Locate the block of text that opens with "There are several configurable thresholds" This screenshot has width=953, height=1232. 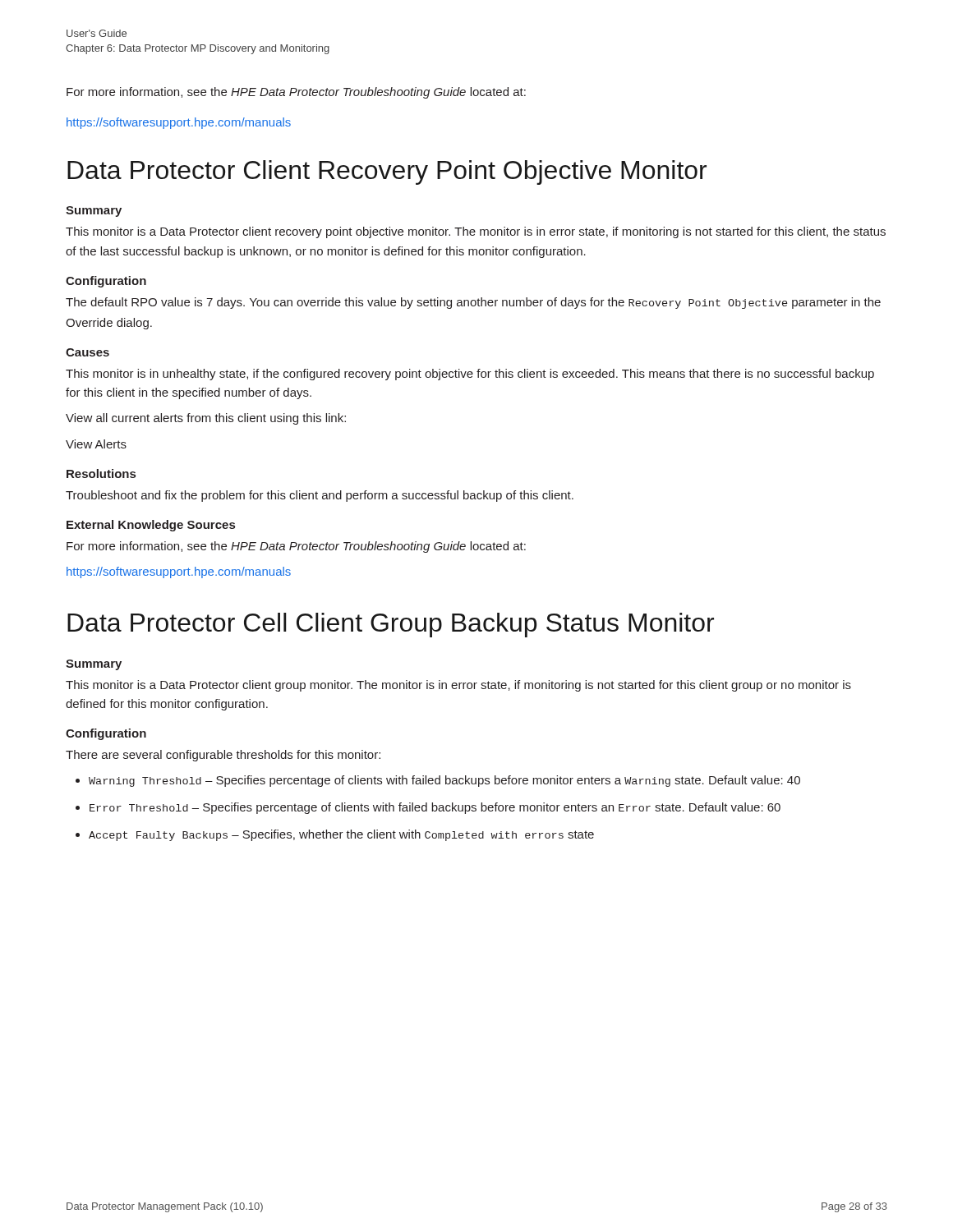(224, 754)
